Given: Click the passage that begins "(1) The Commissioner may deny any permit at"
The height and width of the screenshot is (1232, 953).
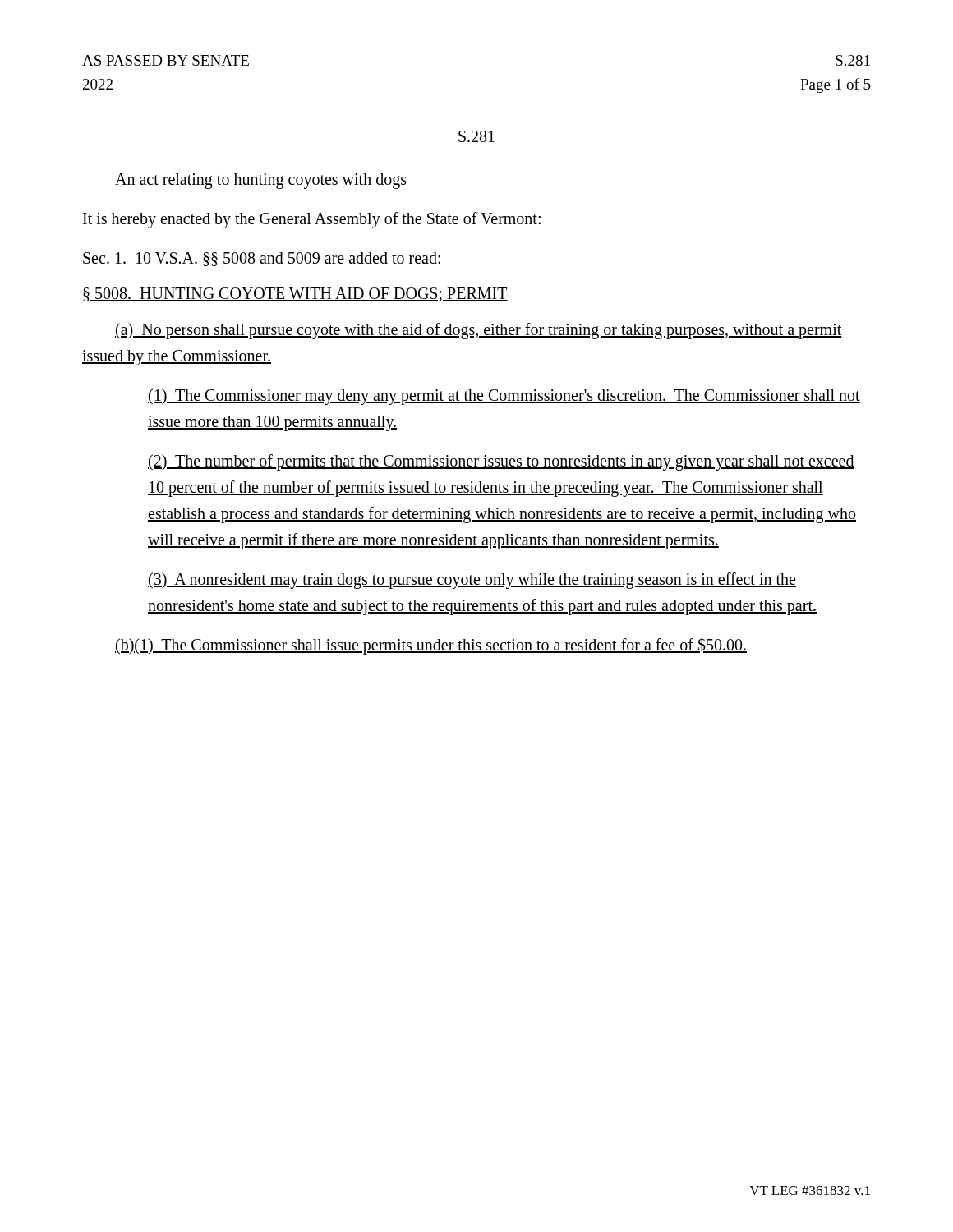Looking at the screenshot, I should point(504,408).
